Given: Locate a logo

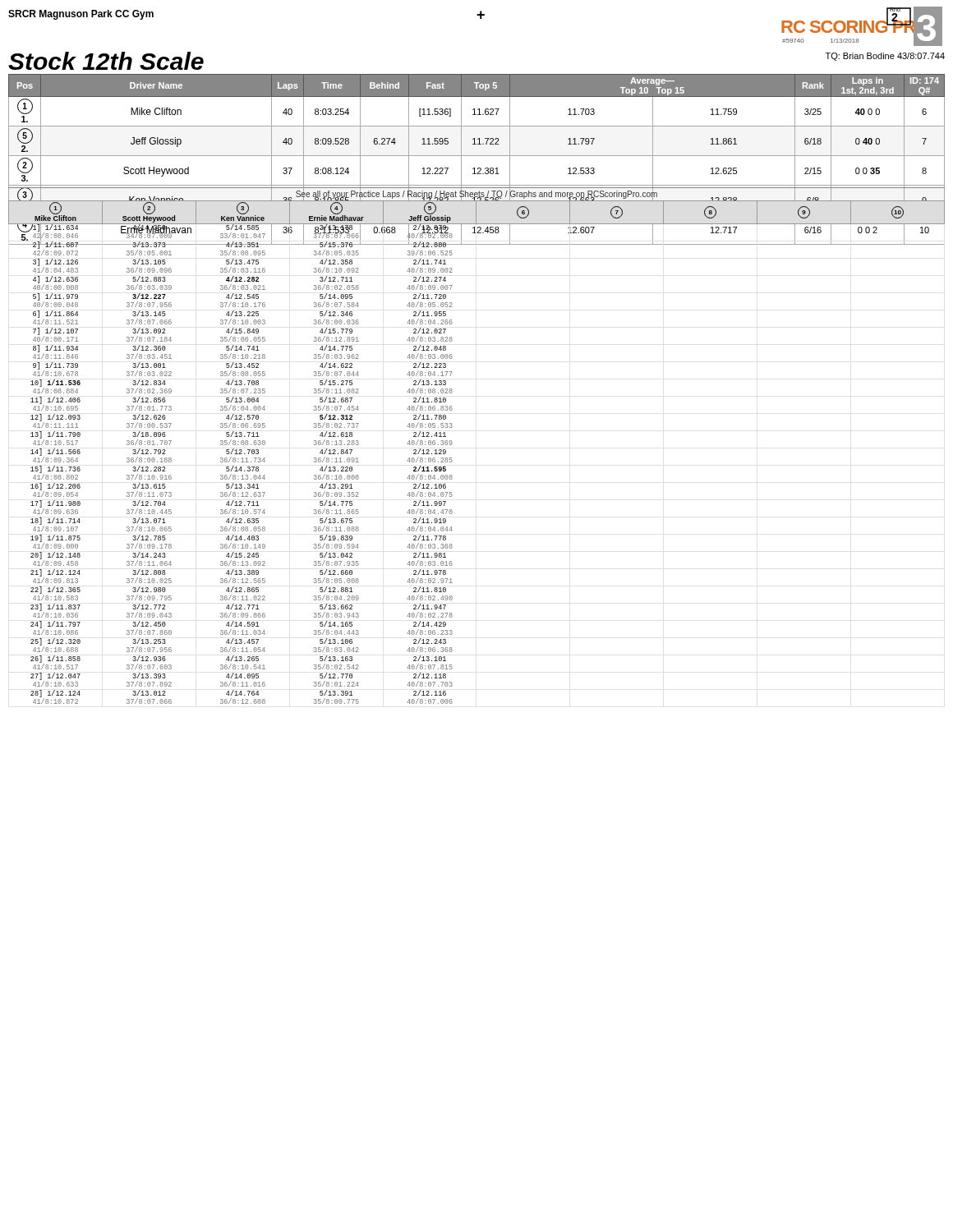Looking at the screenshot, I should pos(863,28).
